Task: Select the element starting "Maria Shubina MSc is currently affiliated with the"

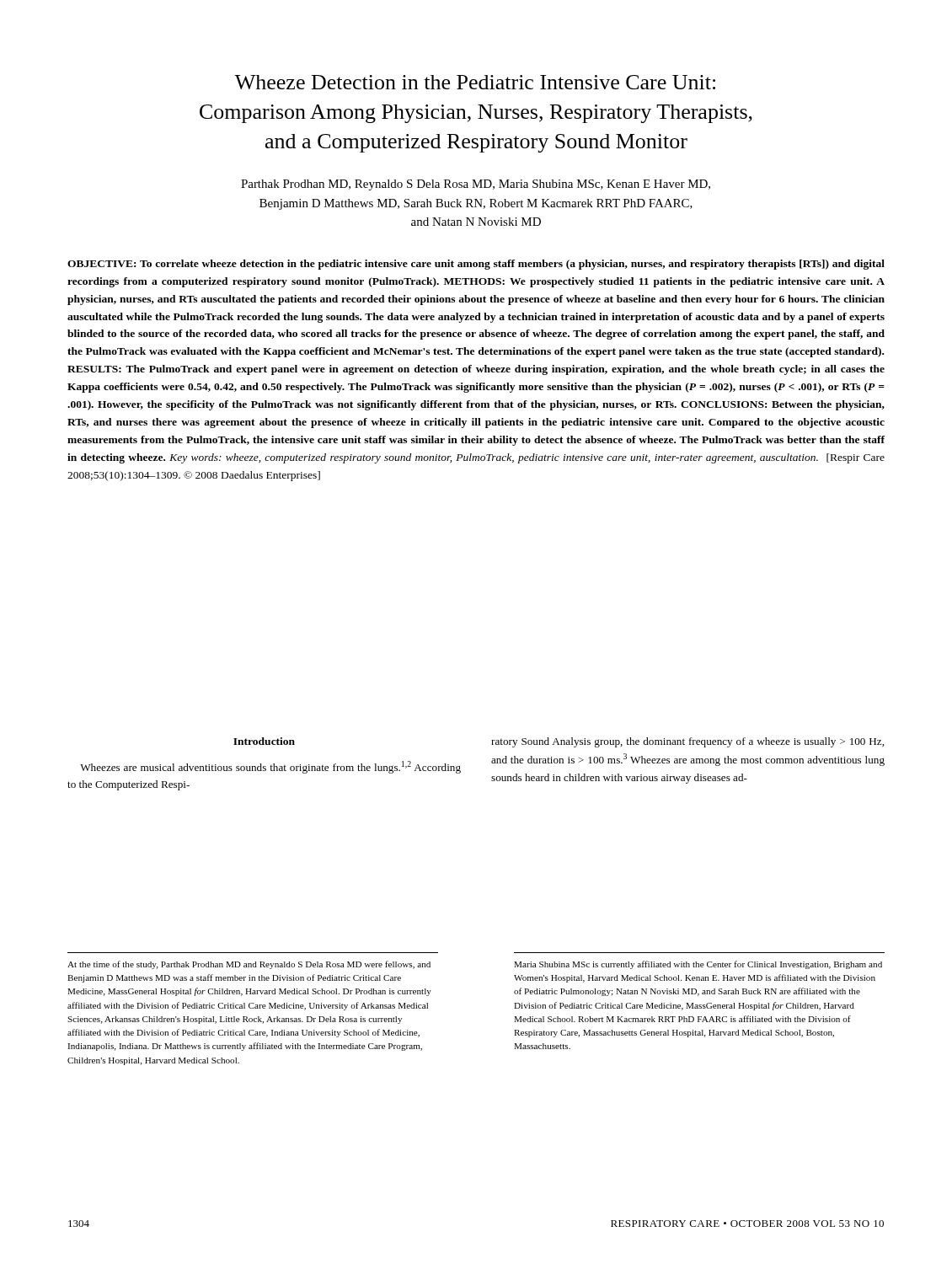Action: point(698,1005)
